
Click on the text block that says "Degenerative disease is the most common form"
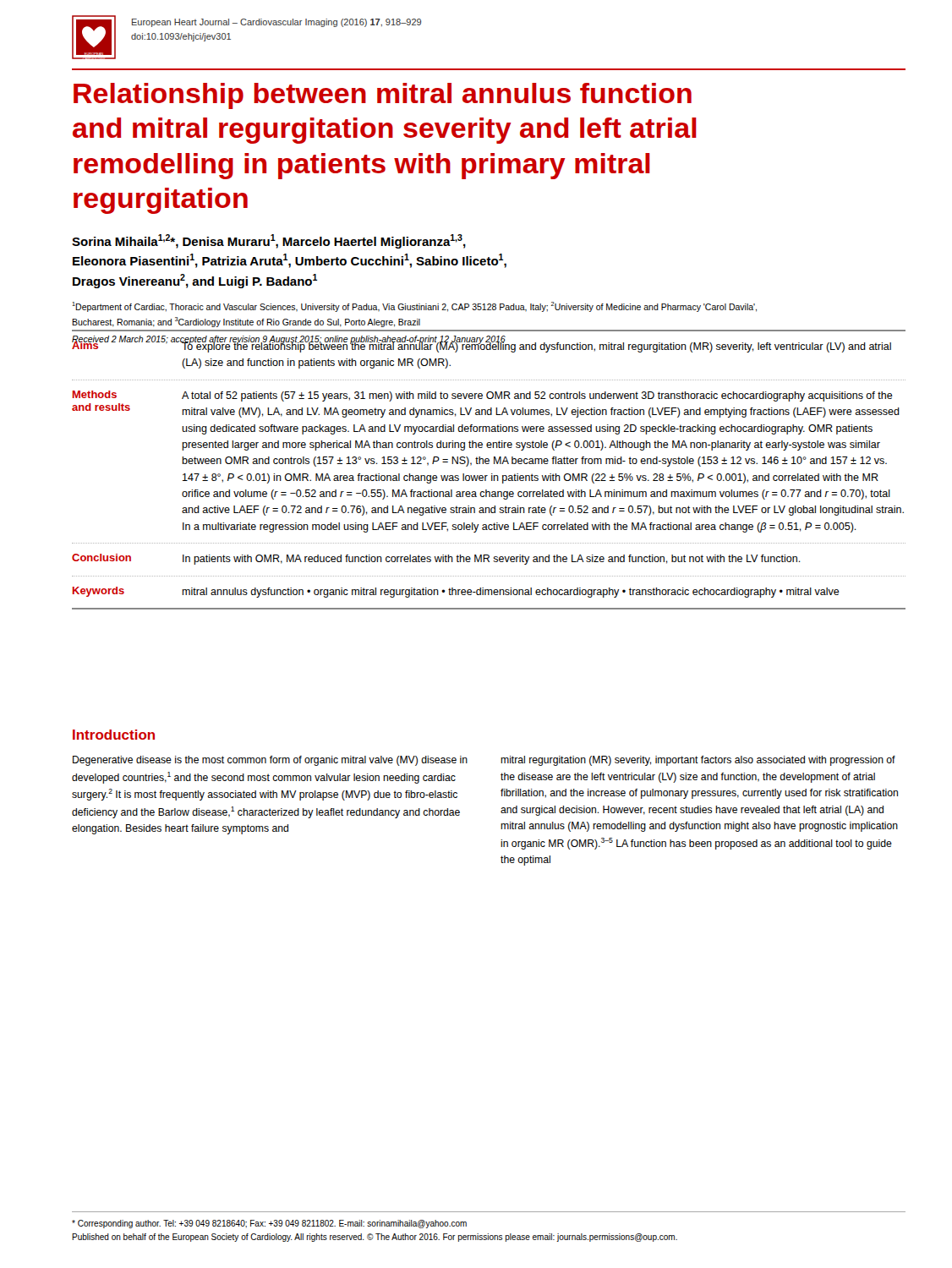tap(270, 794)
